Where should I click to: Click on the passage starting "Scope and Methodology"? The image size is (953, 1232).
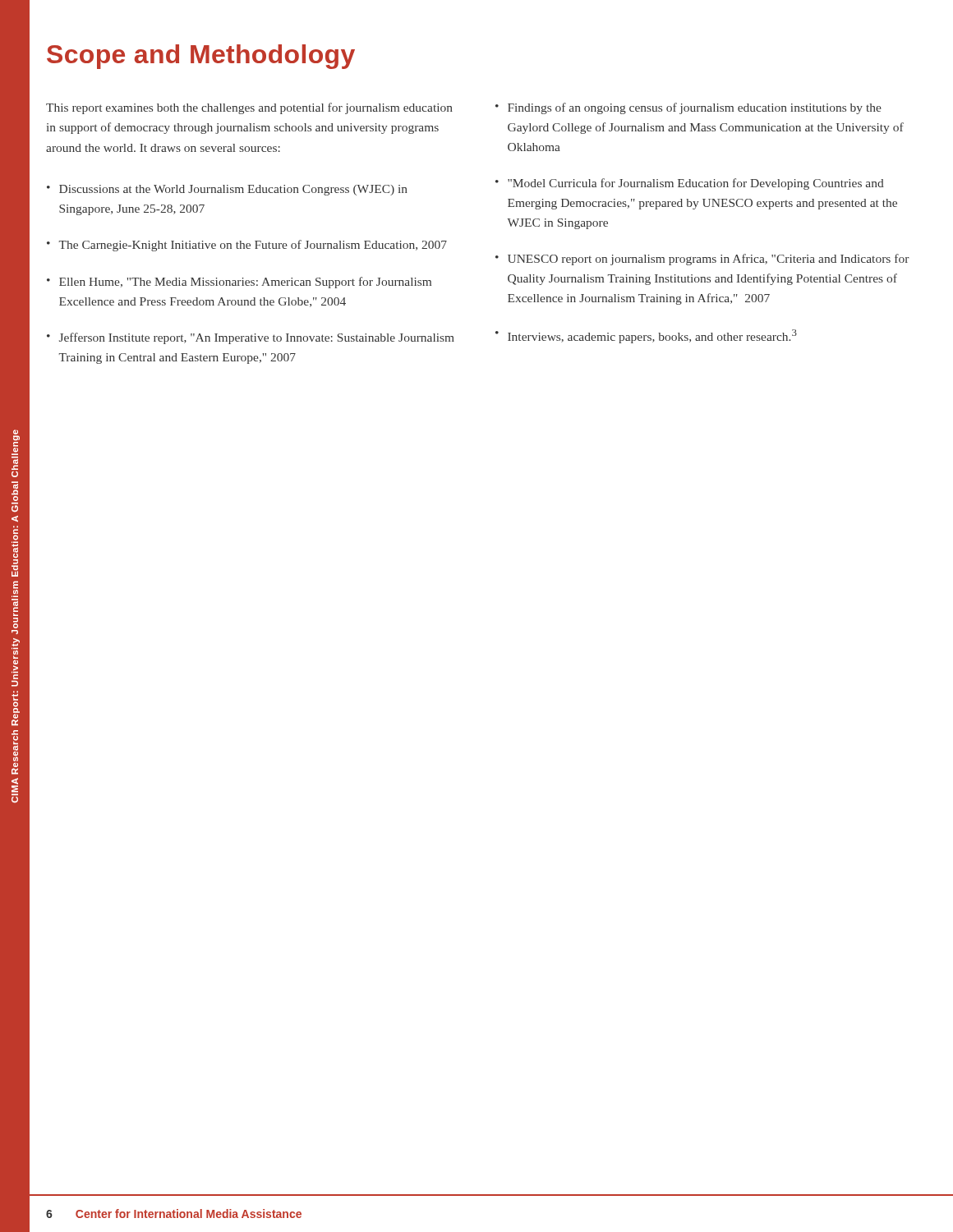(201, 54)
